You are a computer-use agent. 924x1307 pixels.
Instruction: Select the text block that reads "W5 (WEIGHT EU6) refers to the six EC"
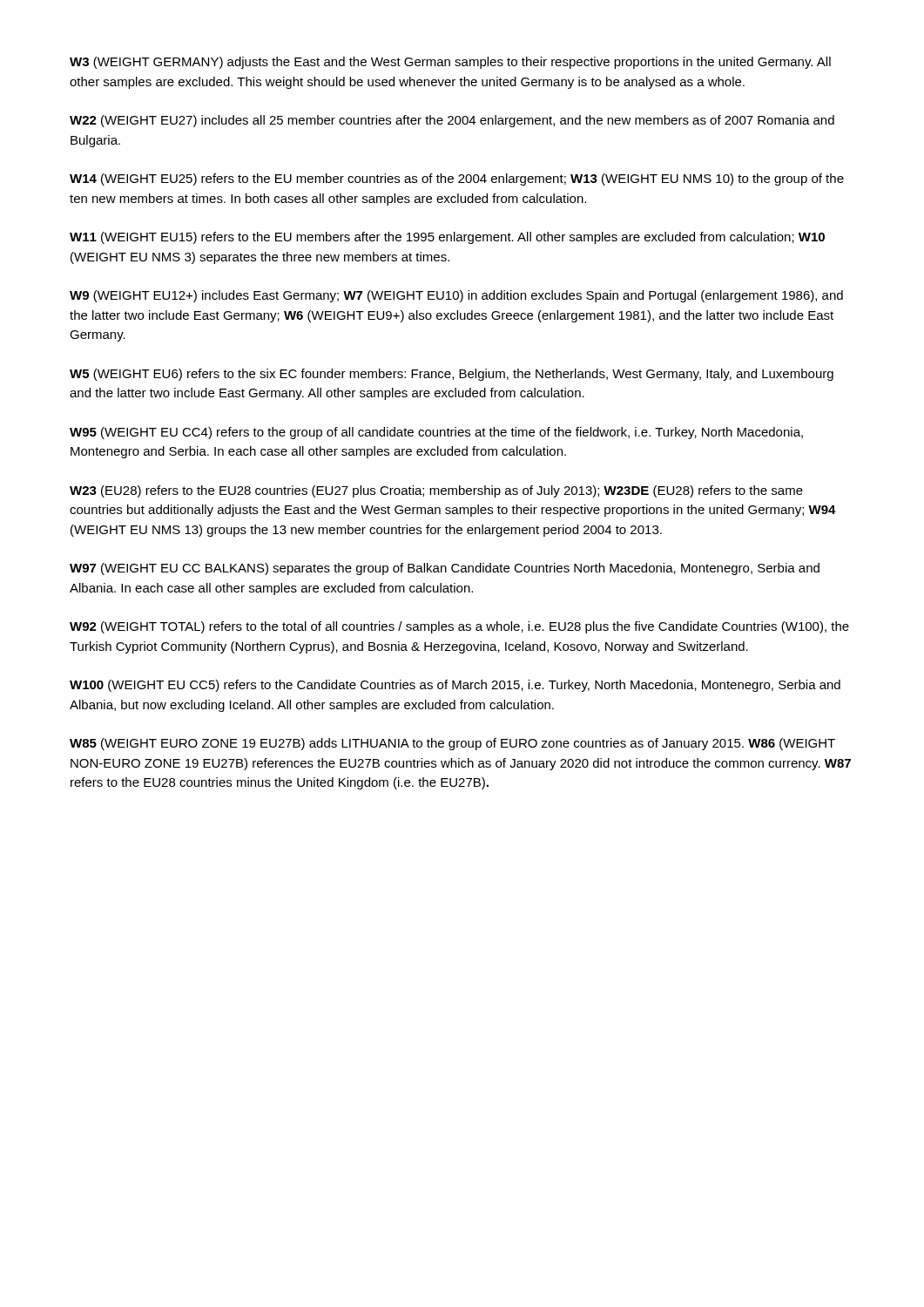click(452, 383)
